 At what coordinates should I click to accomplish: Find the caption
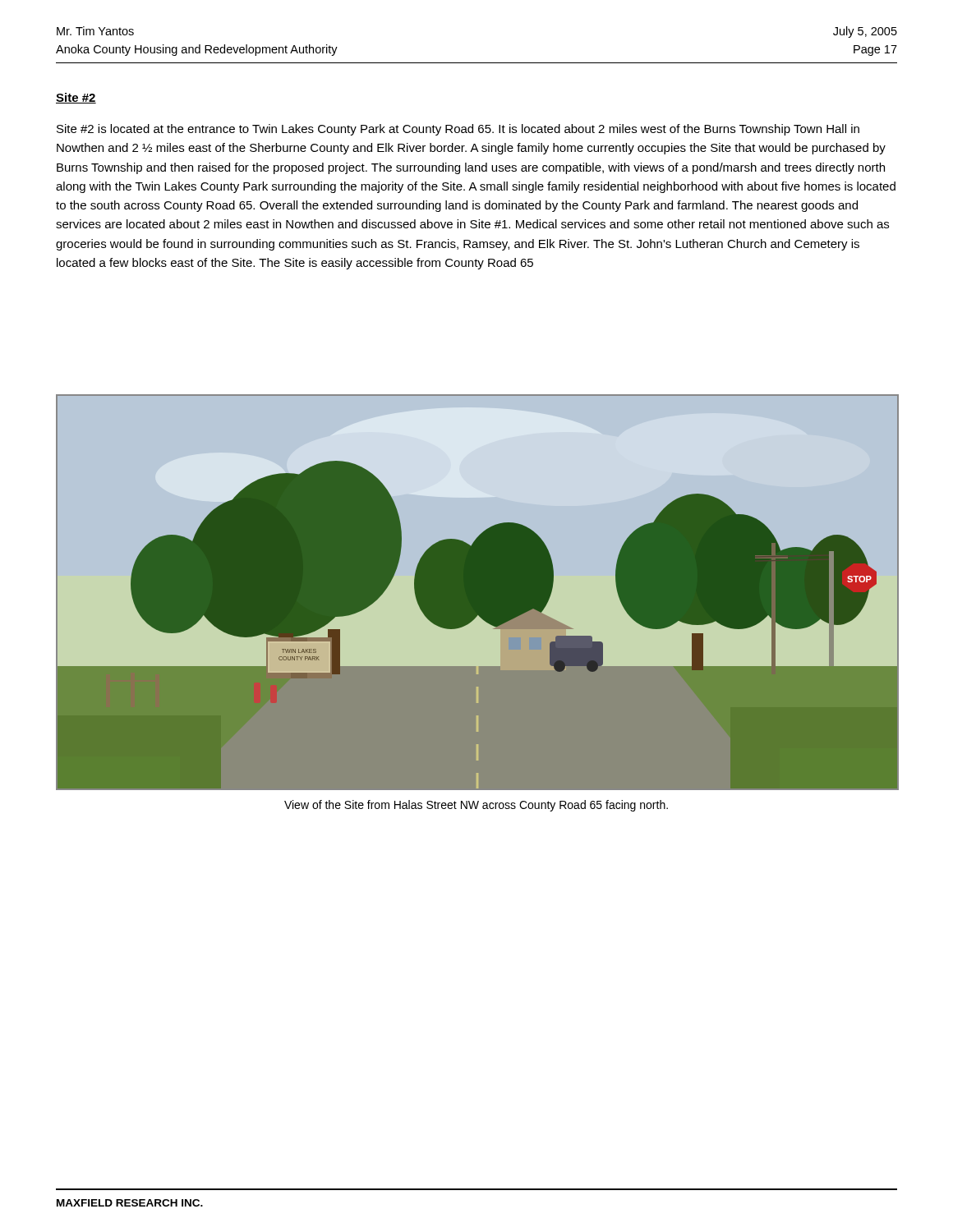[476, 805]
